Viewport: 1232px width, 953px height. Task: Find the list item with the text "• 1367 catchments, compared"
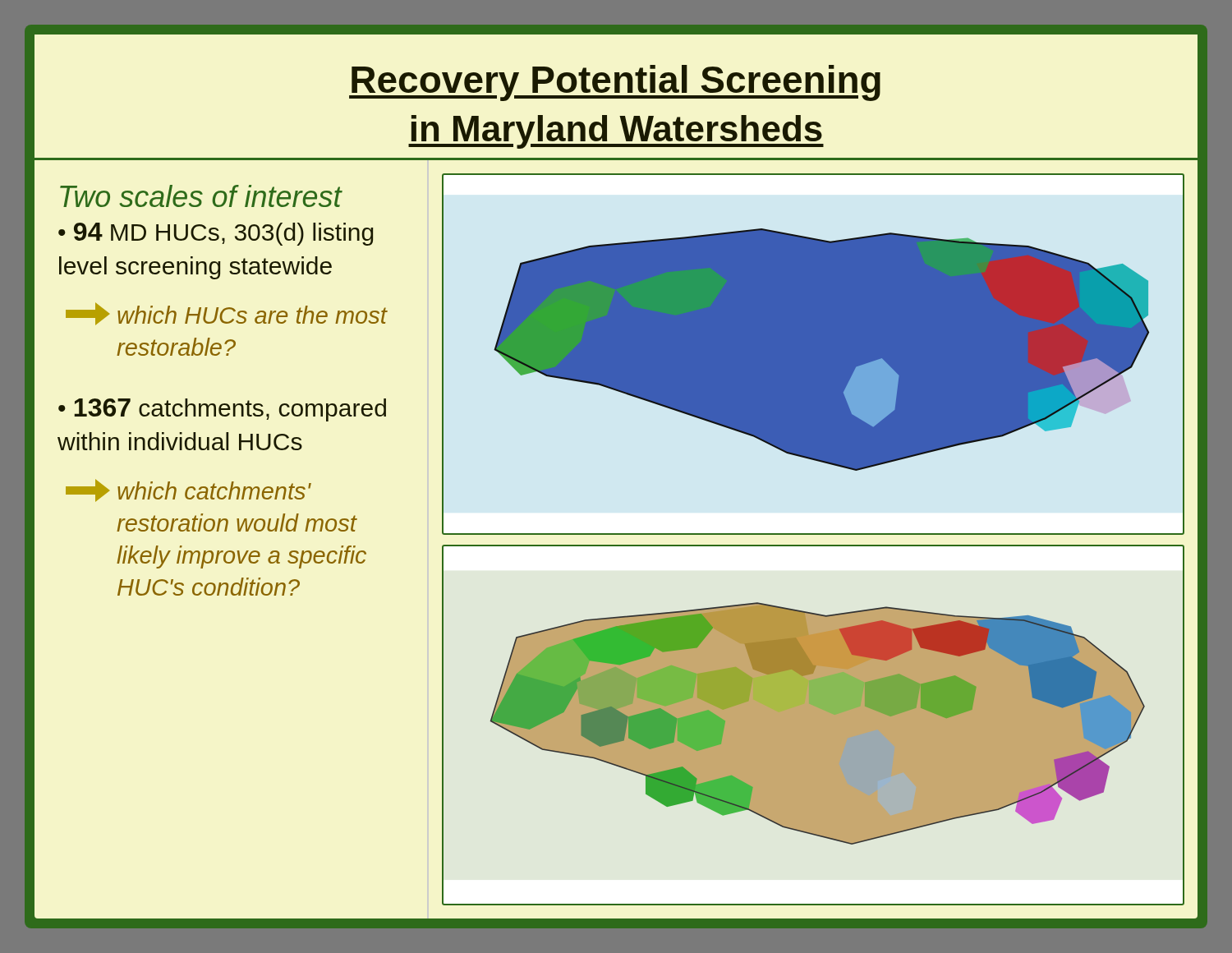pos(223,424)
